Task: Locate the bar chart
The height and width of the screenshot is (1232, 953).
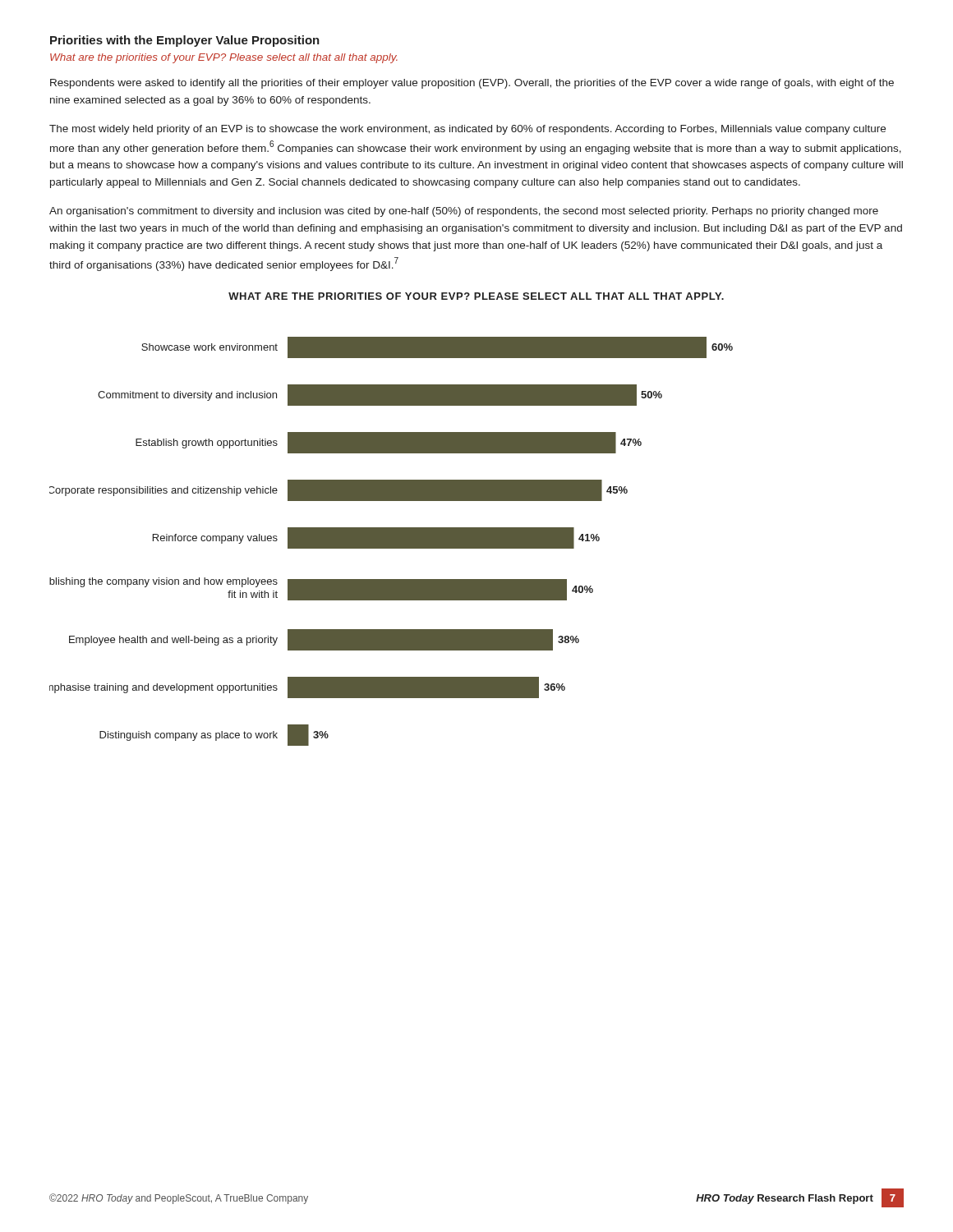Action: (x=476, y=539)
